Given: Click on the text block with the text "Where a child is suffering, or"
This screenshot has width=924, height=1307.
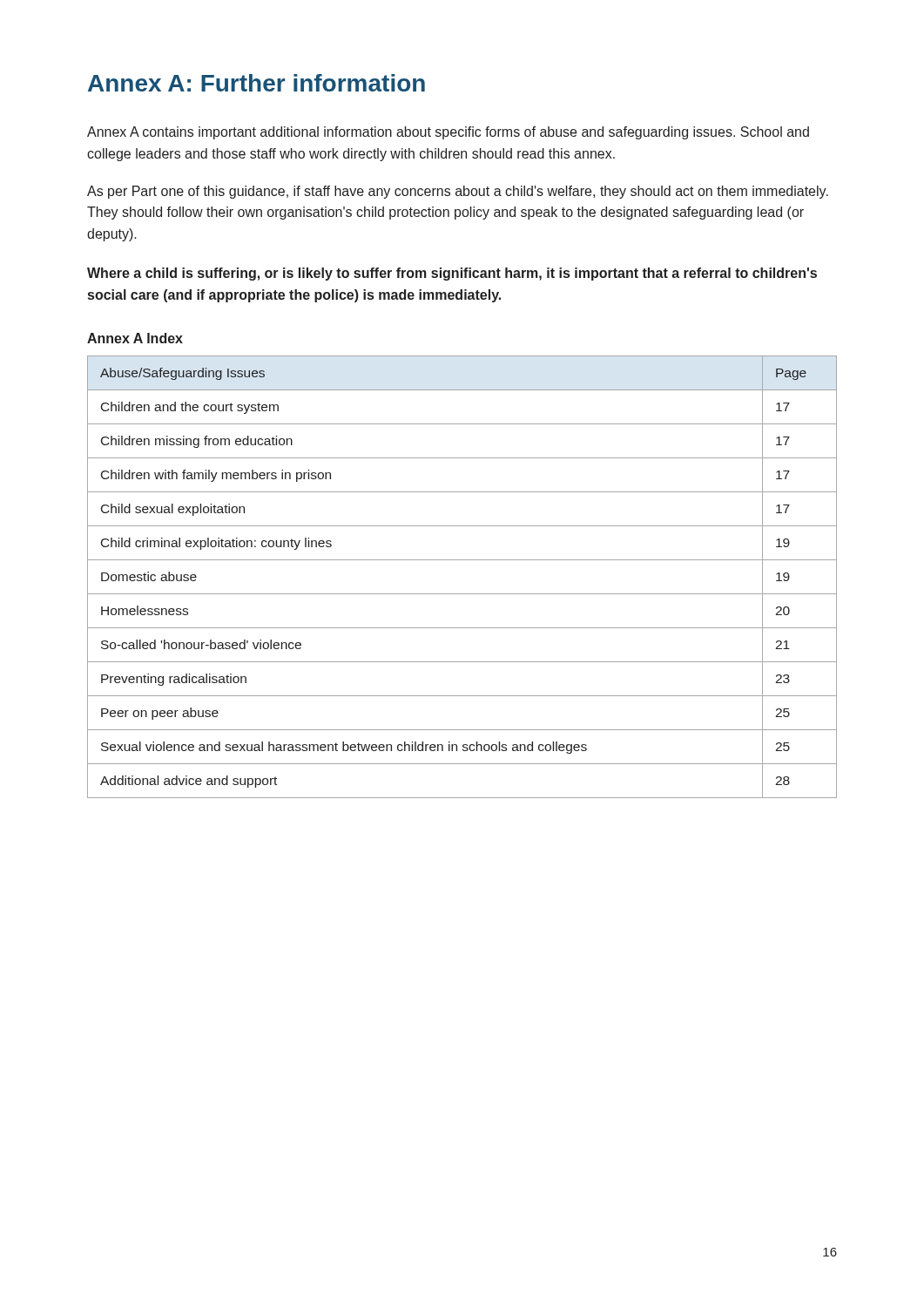Looking at the screenshot, I should 462,285.
